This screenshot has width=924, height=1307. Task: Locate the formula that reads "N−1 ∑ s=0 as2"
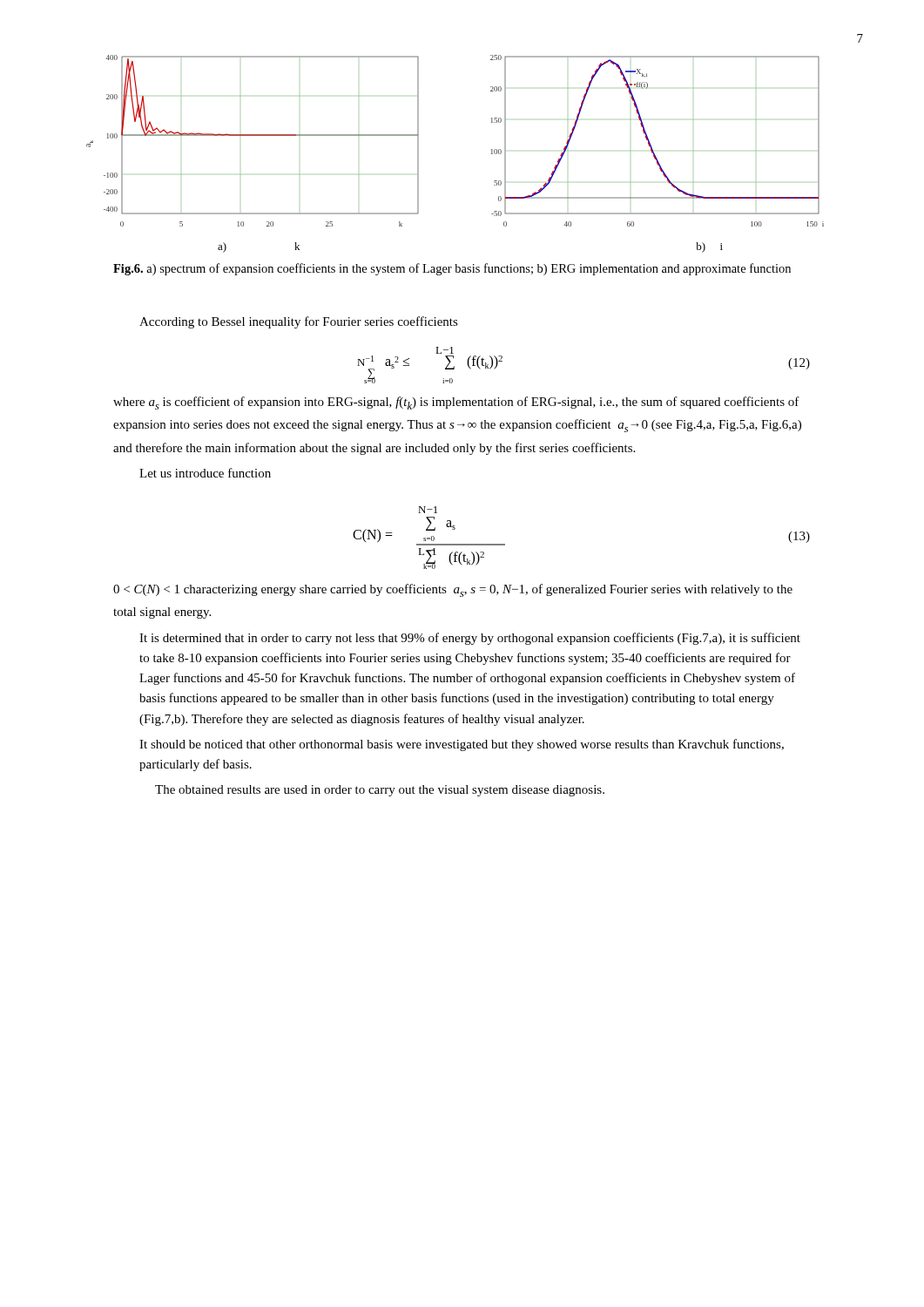click(x=462, y=362)
